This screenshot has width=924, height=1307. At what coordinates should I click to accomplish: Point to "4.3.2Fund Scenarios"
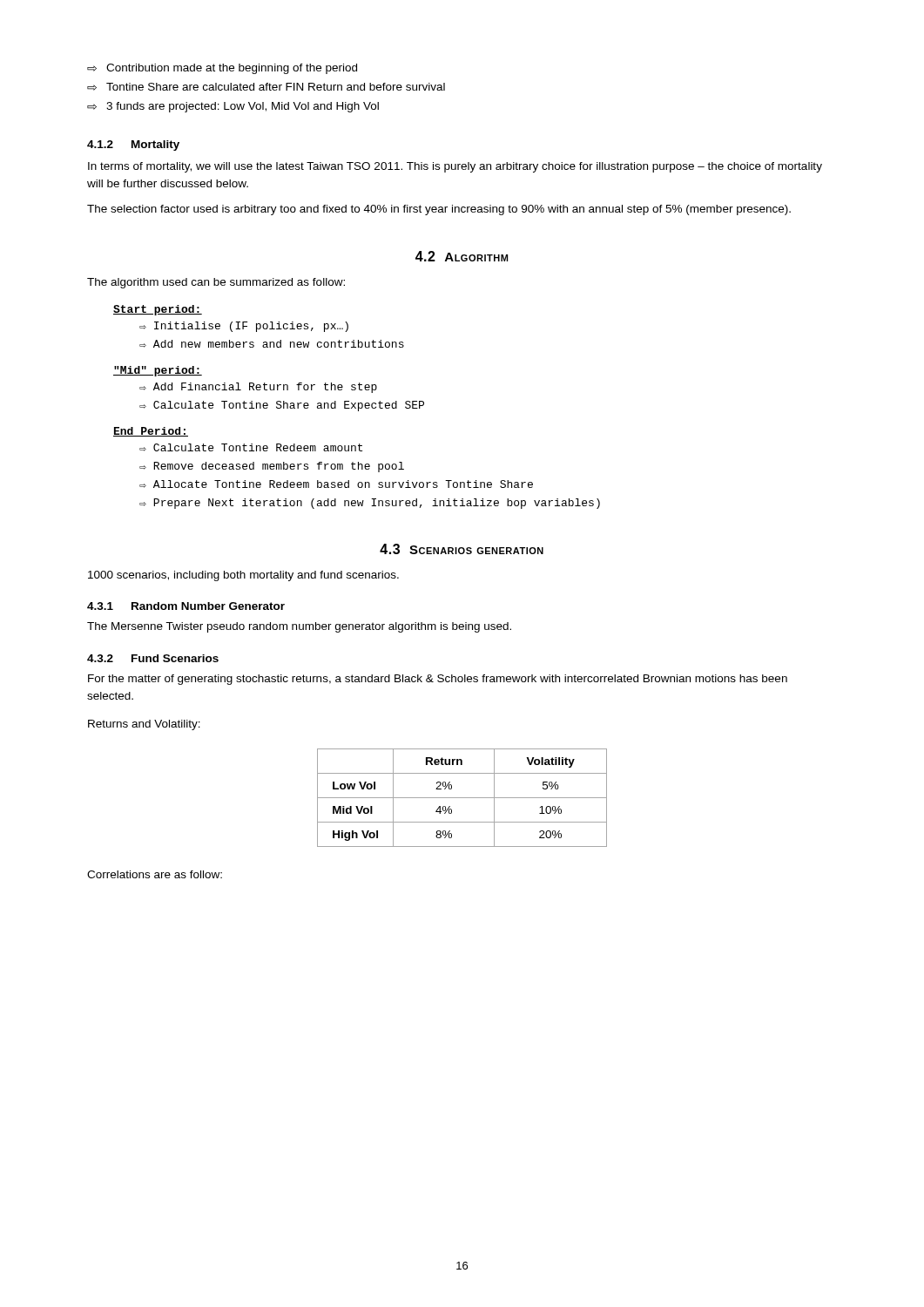153,658
